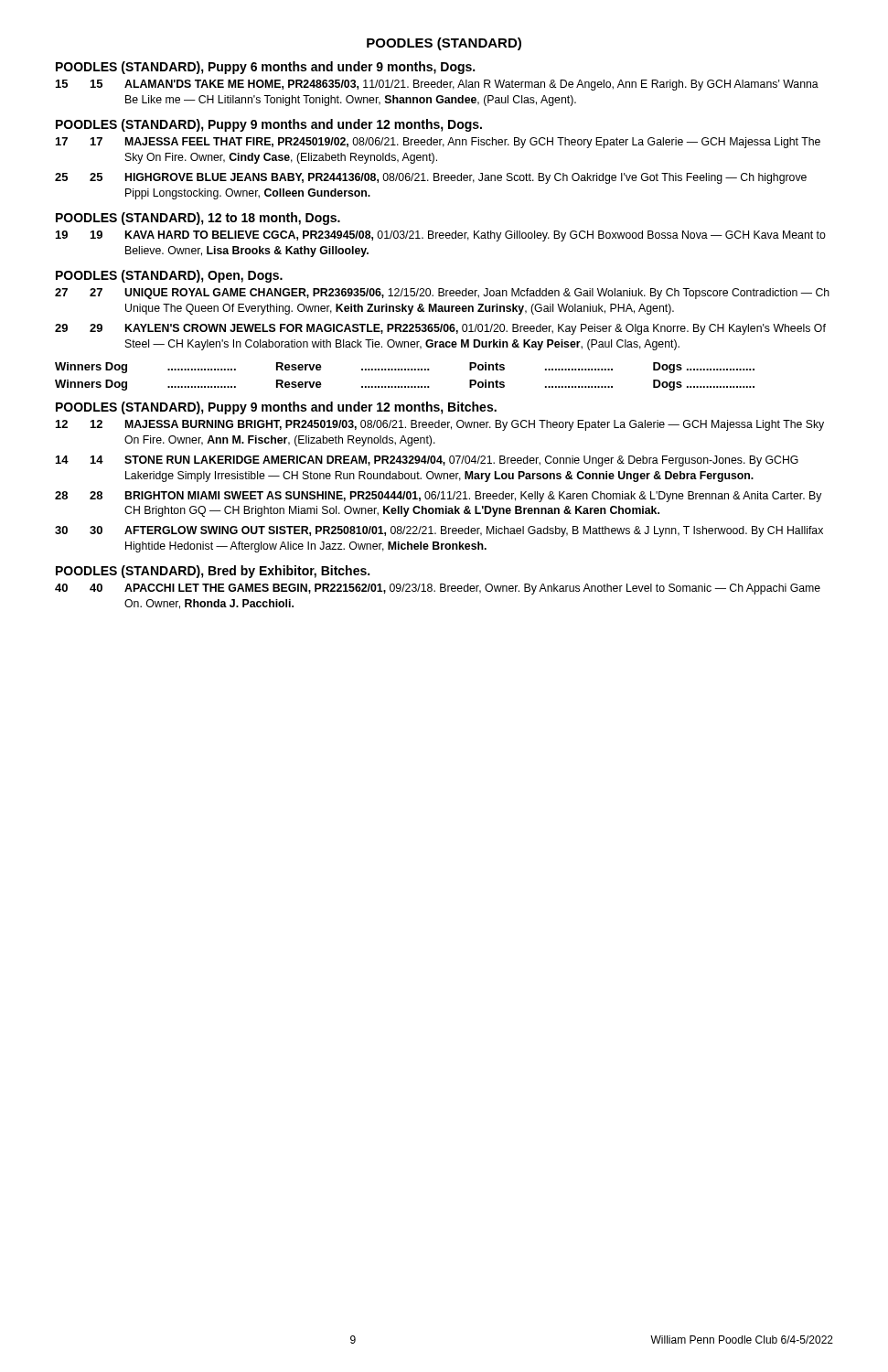Point to the block beginning "28 28 BRIGHTON MIAMI SWEET AS"
Screen dimensions: 1372x888
tap(444, 504)
